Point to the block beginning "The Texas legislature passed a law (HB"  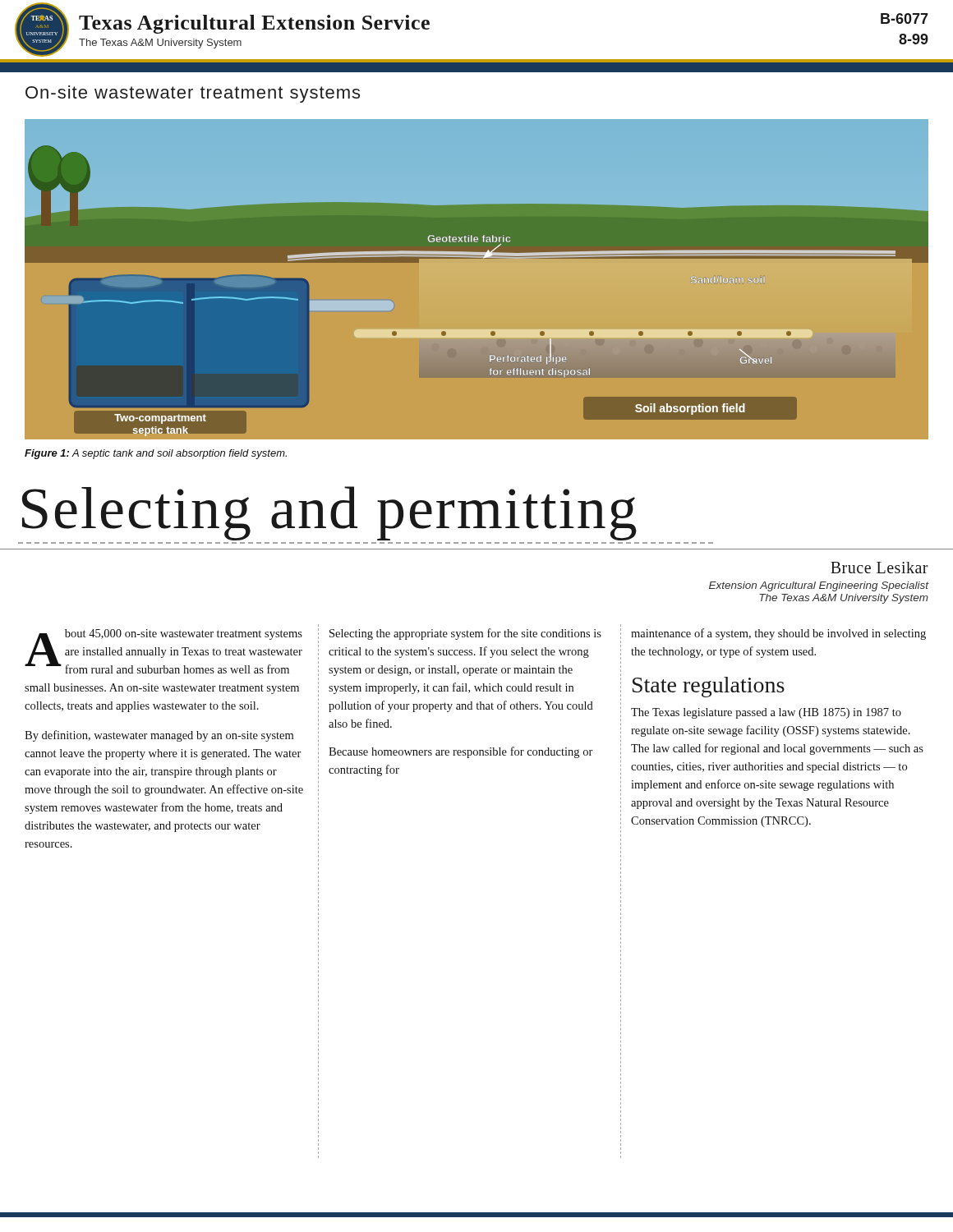tap(780, 766)
